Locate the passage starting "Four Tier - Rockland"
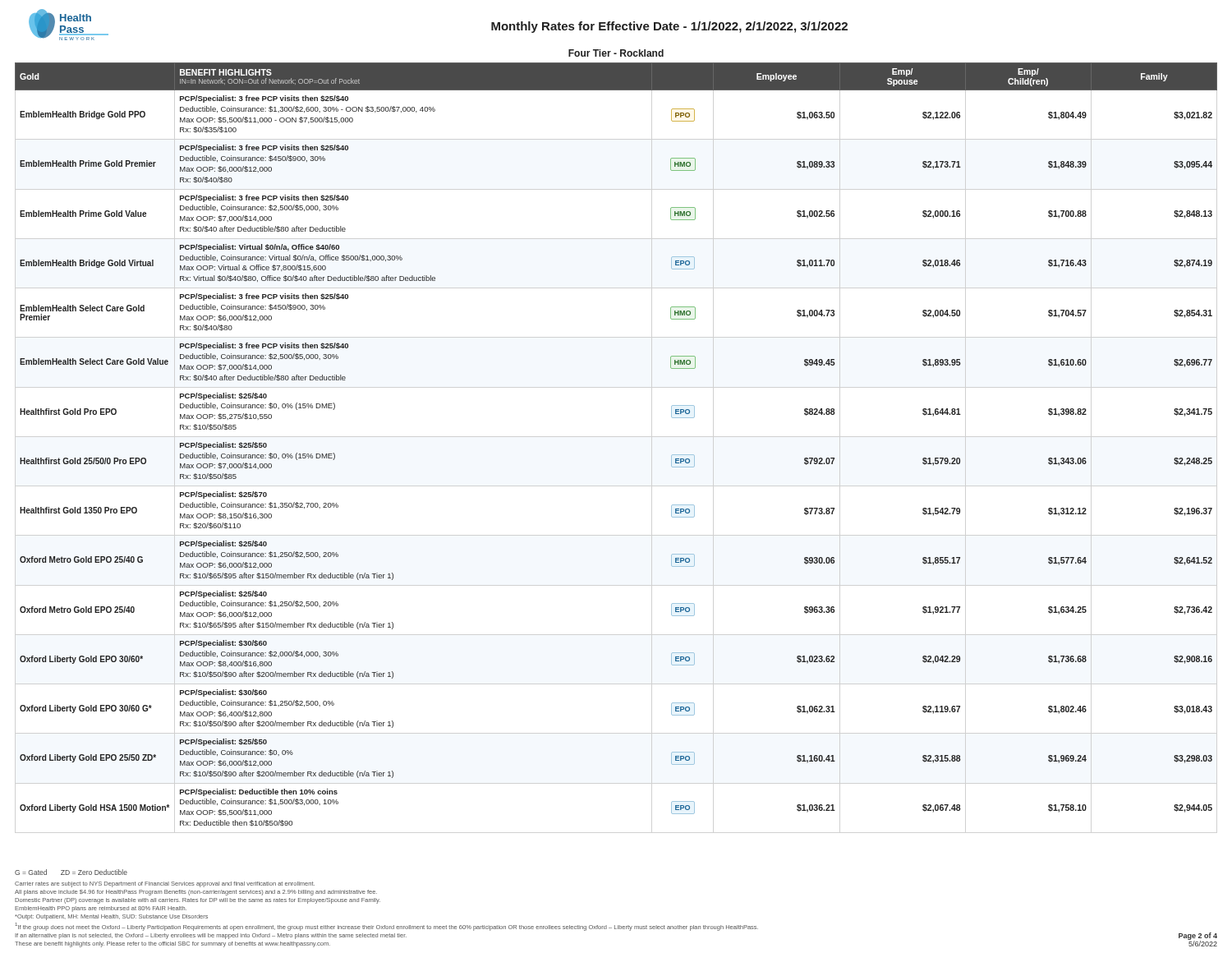1232x953 pixels. point(616,53)
